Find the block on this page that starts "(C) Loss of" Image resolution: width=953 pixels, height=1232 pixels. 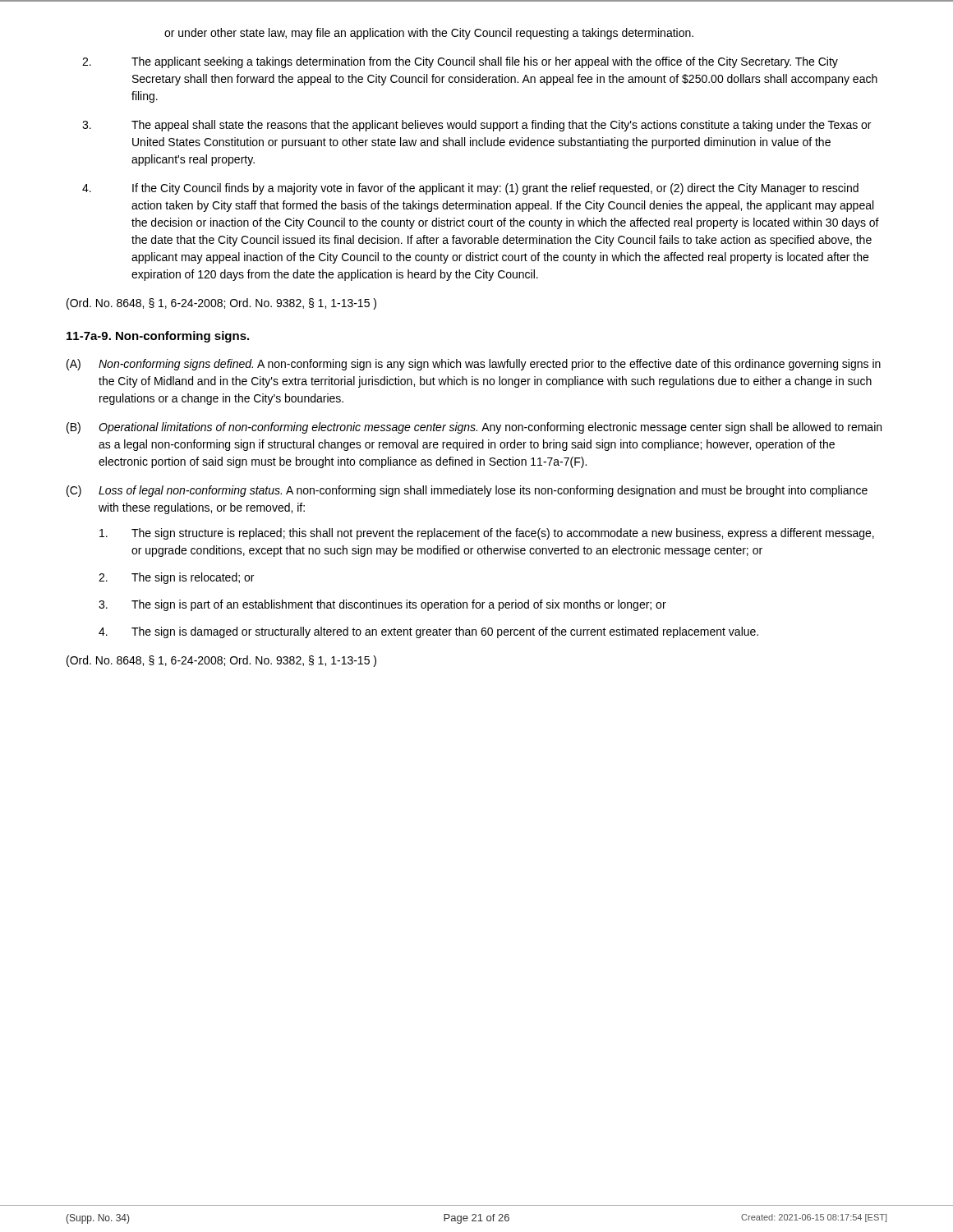(x=476, y=499)
